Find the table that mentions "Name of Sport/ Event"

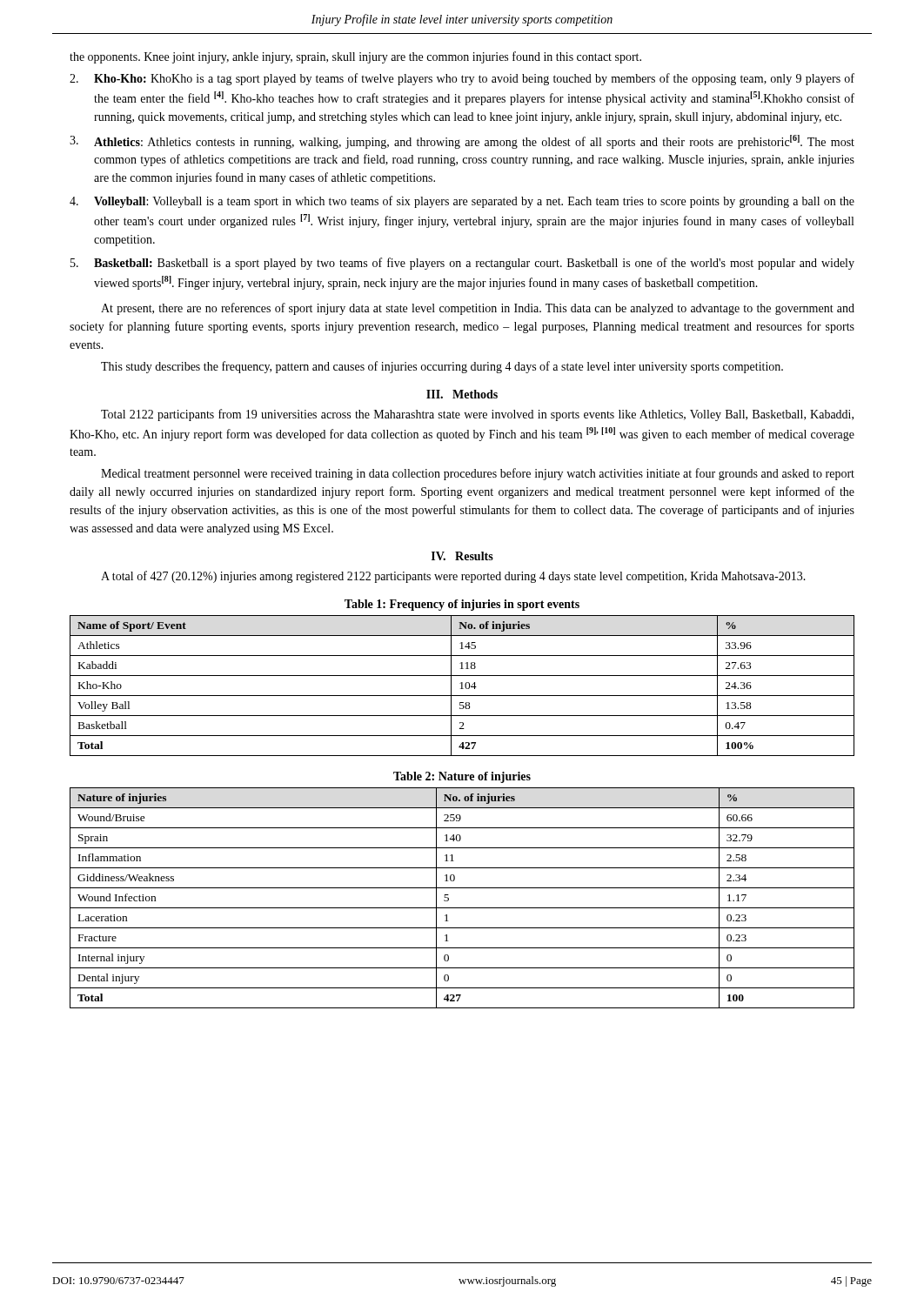(462, 686)
